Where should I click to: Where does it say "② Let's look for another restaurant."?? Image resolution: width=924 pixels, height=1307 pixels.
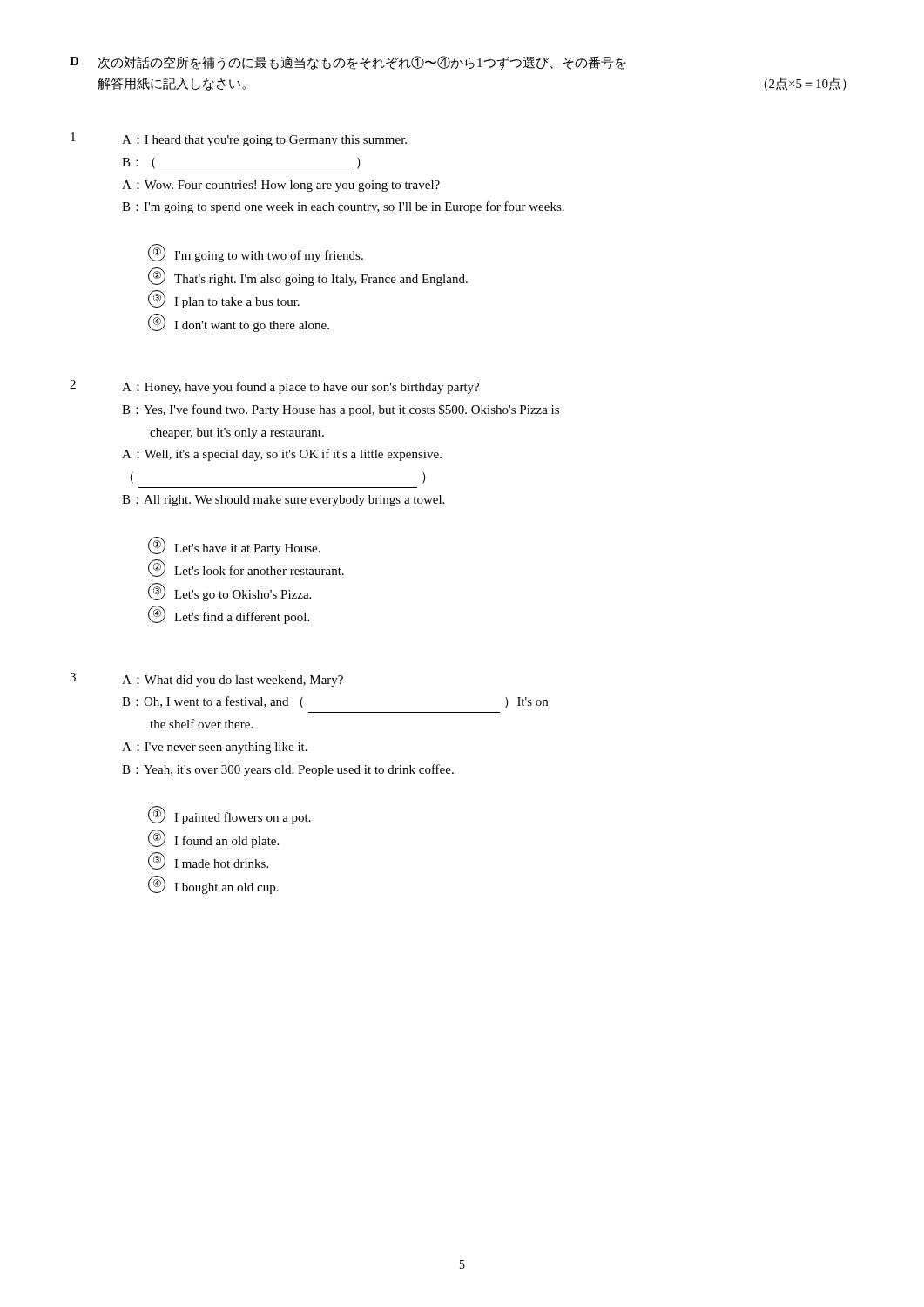coord(246,571)
